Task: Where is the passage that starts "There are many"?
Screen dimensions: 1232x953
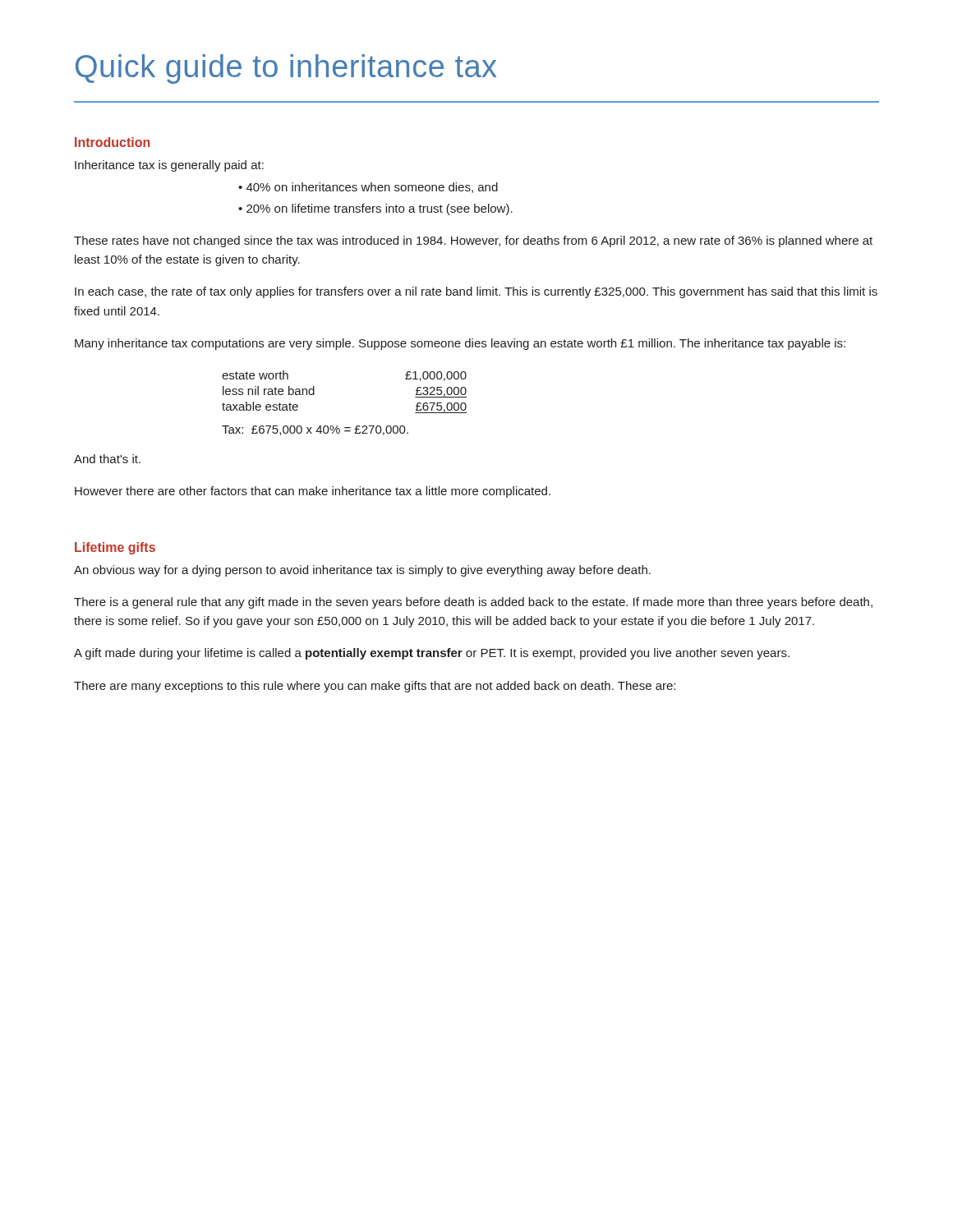Action: (375, 685)
